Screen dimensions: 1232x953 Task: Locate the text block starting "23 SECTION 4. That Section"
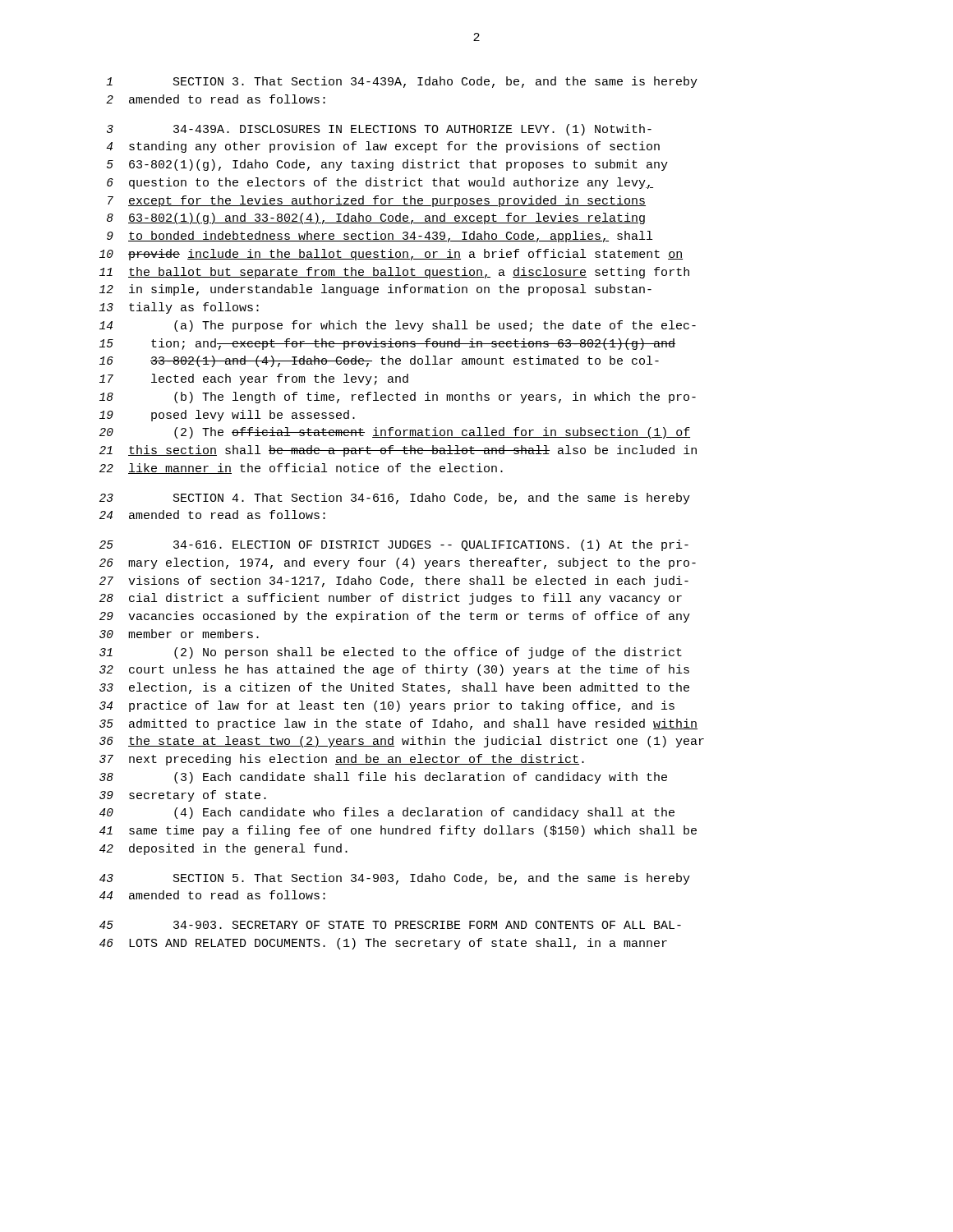click(x=493, y=680)
